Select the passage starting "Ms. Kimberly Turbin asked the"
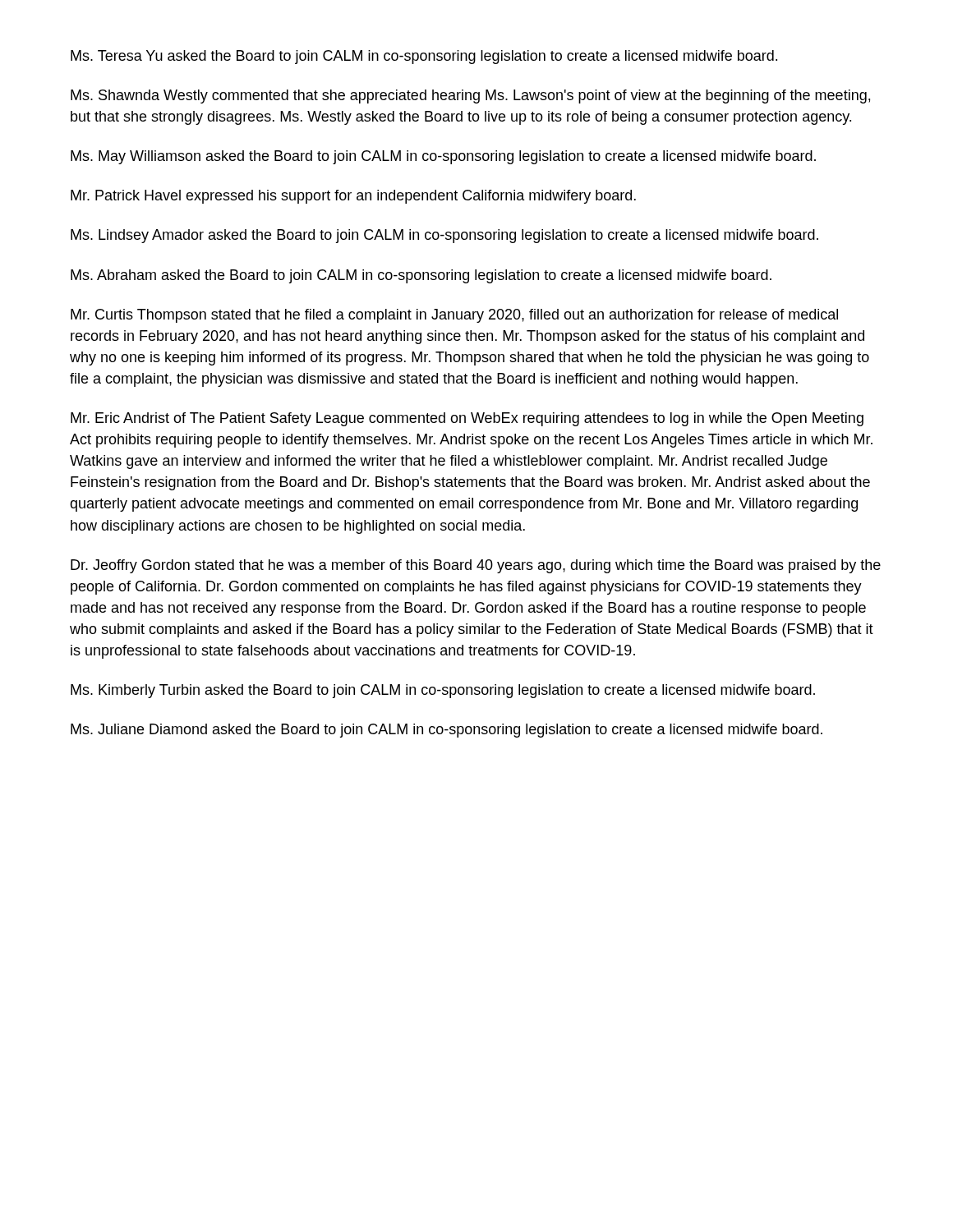This screenshot has height=1232, width=953. point(443,690)
